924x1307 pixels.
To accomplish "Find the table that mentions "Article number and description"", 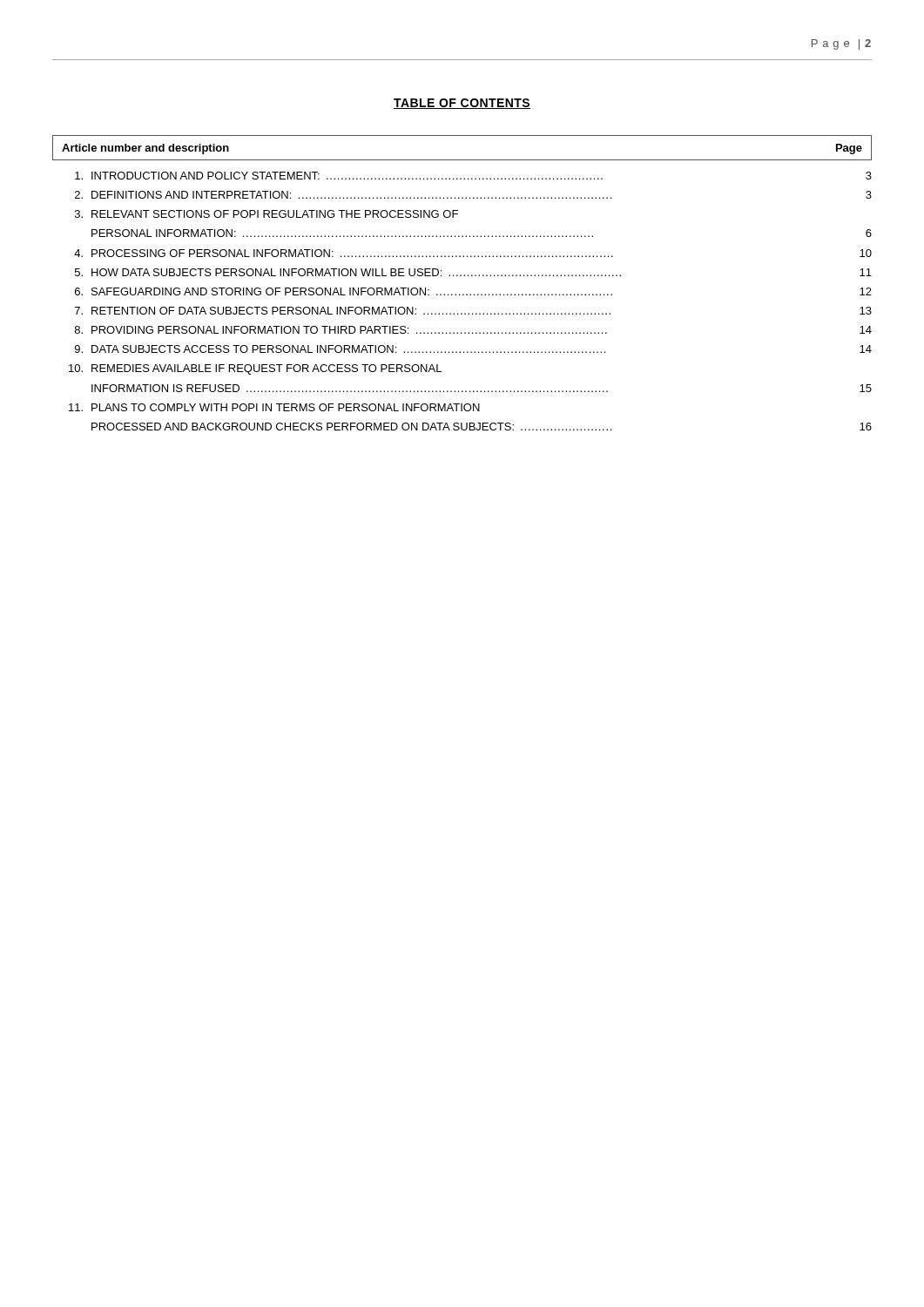I will pos(462,286).
